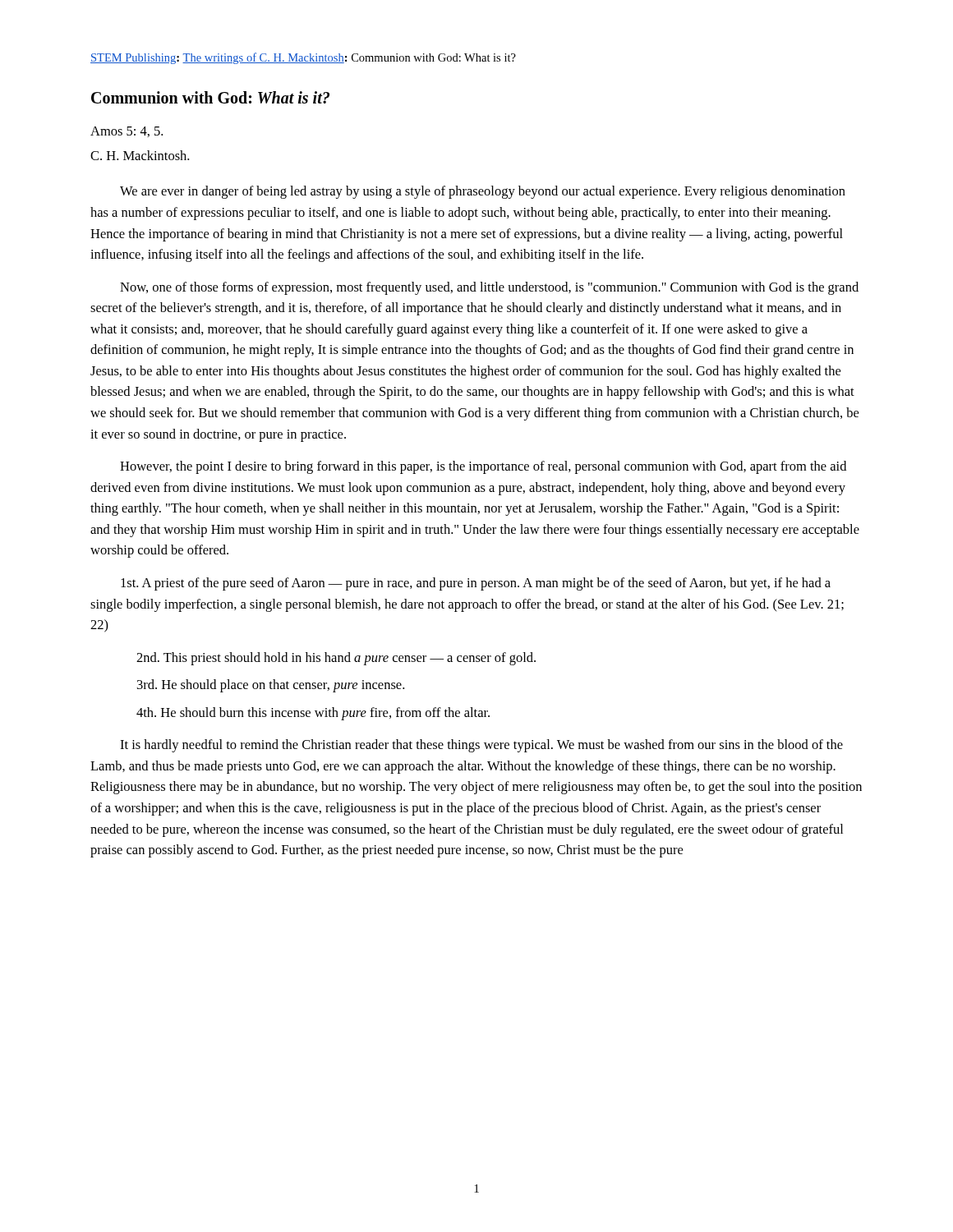953x1232 pixels.
Task: Navigate to the text block starting "4th. He should"
Action: point(314,712)
